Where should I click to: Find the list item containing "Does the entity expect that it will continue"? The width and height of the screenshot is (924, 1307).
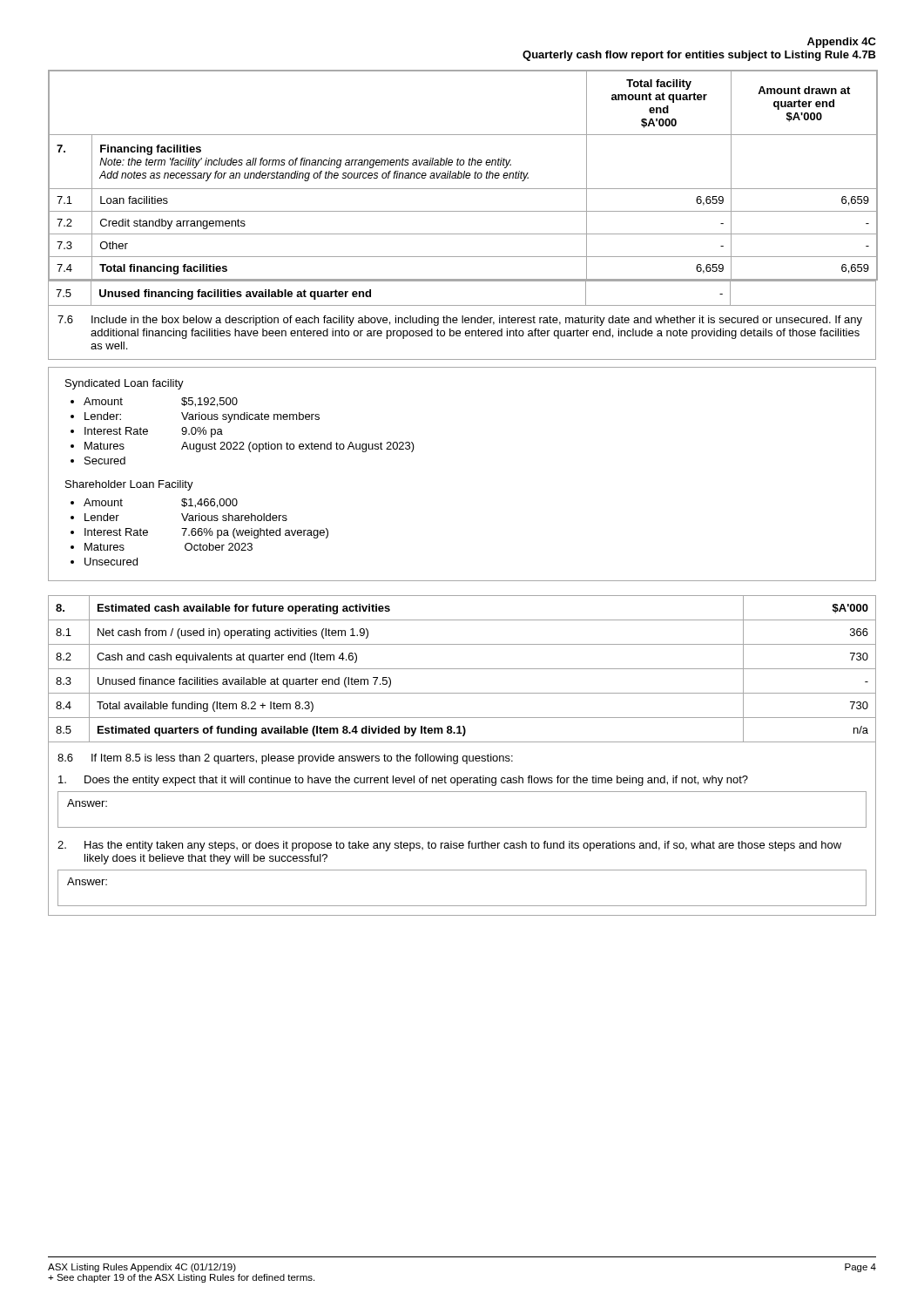pos(462,779)
